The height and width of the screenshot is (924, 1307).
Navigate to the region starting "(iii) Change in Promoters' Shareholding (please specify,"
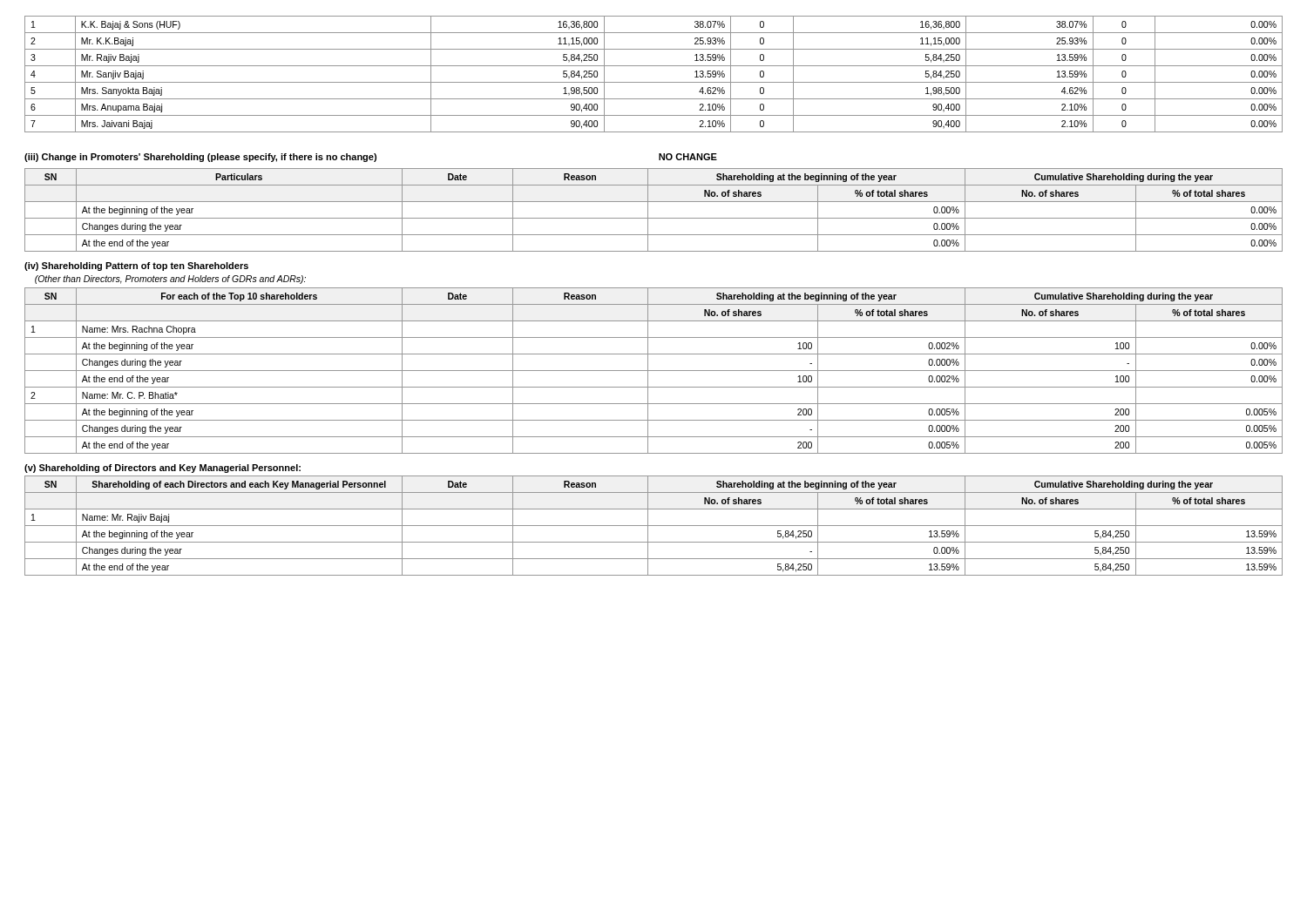201,157
